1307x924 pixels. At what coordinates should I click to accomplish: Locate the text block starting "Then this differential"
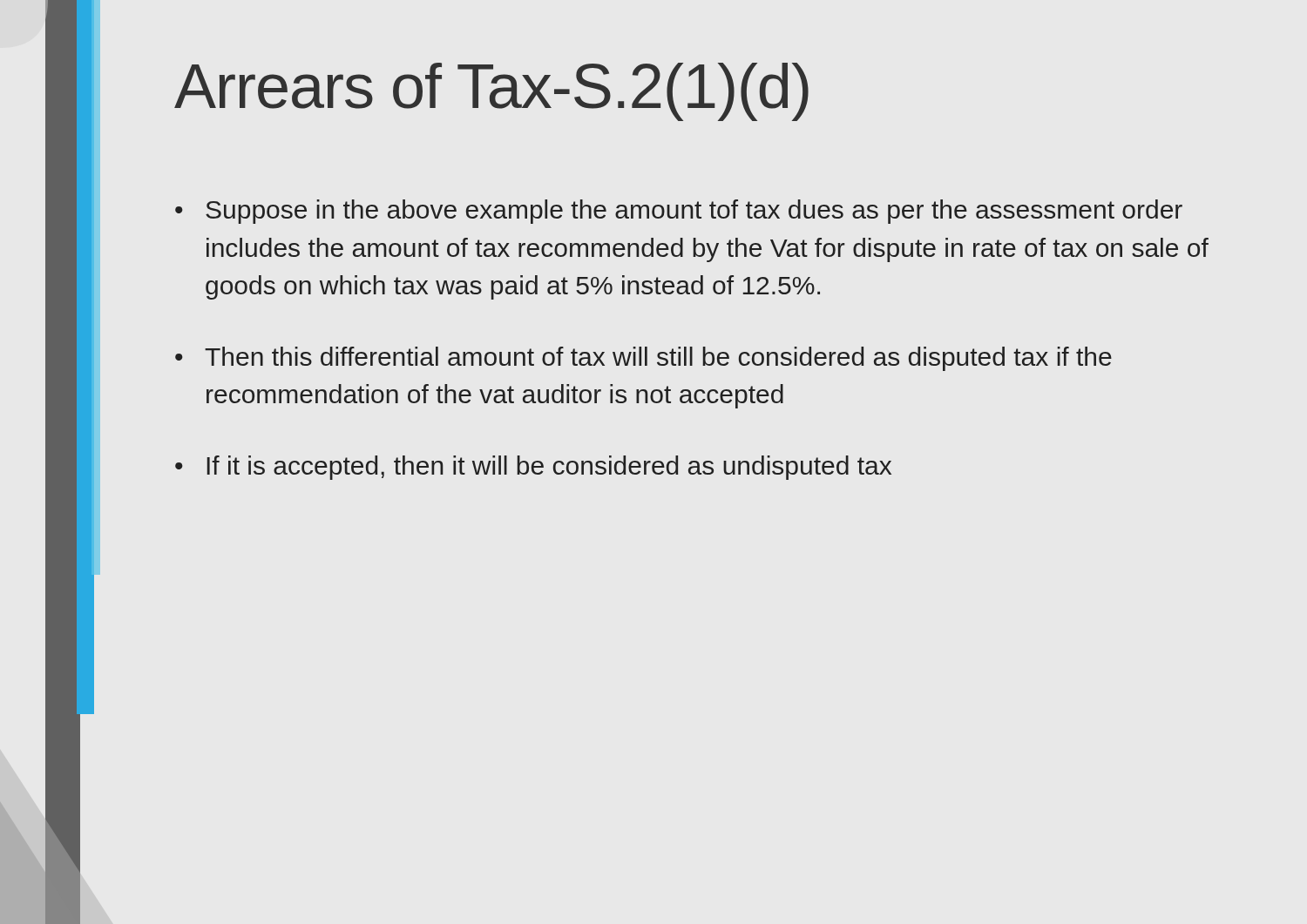[x=659, y=375]
